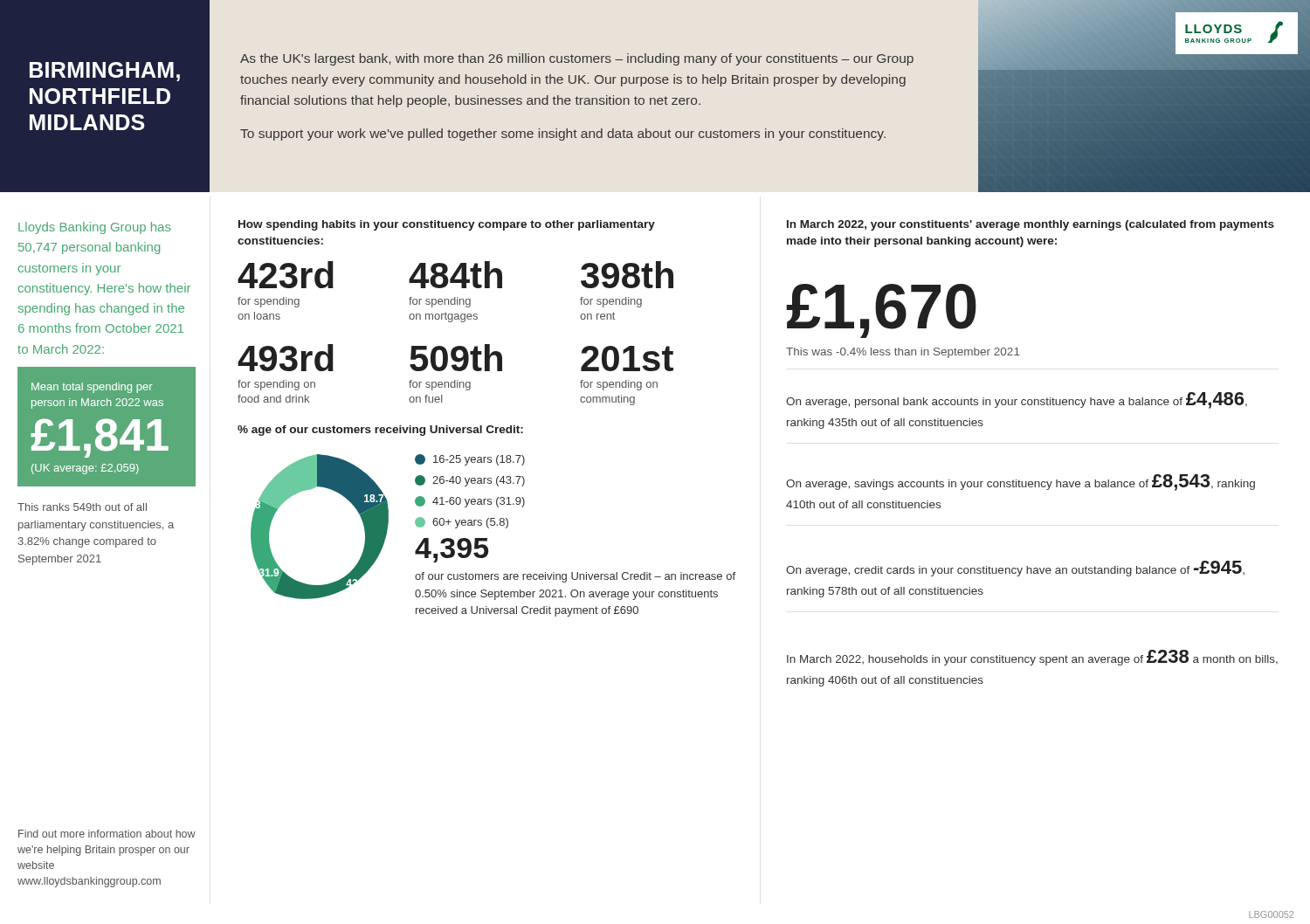This screenshot has width=1310, height=924.
Task: Click on the photo
Action: [1144, 96]
